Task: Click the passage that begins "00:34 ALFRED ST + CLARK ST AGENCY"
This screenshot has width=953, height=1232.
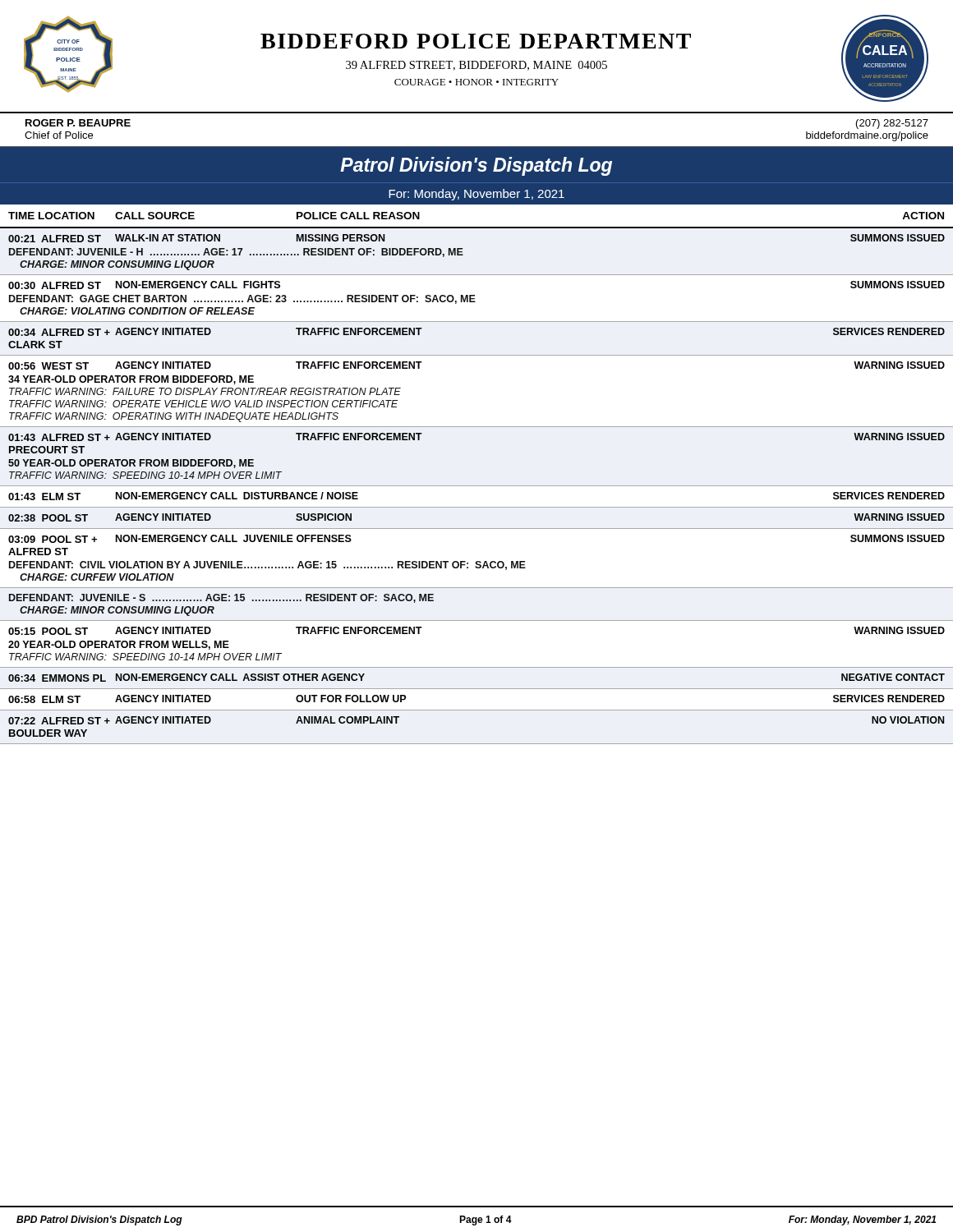Action: [x=107, y=331]
